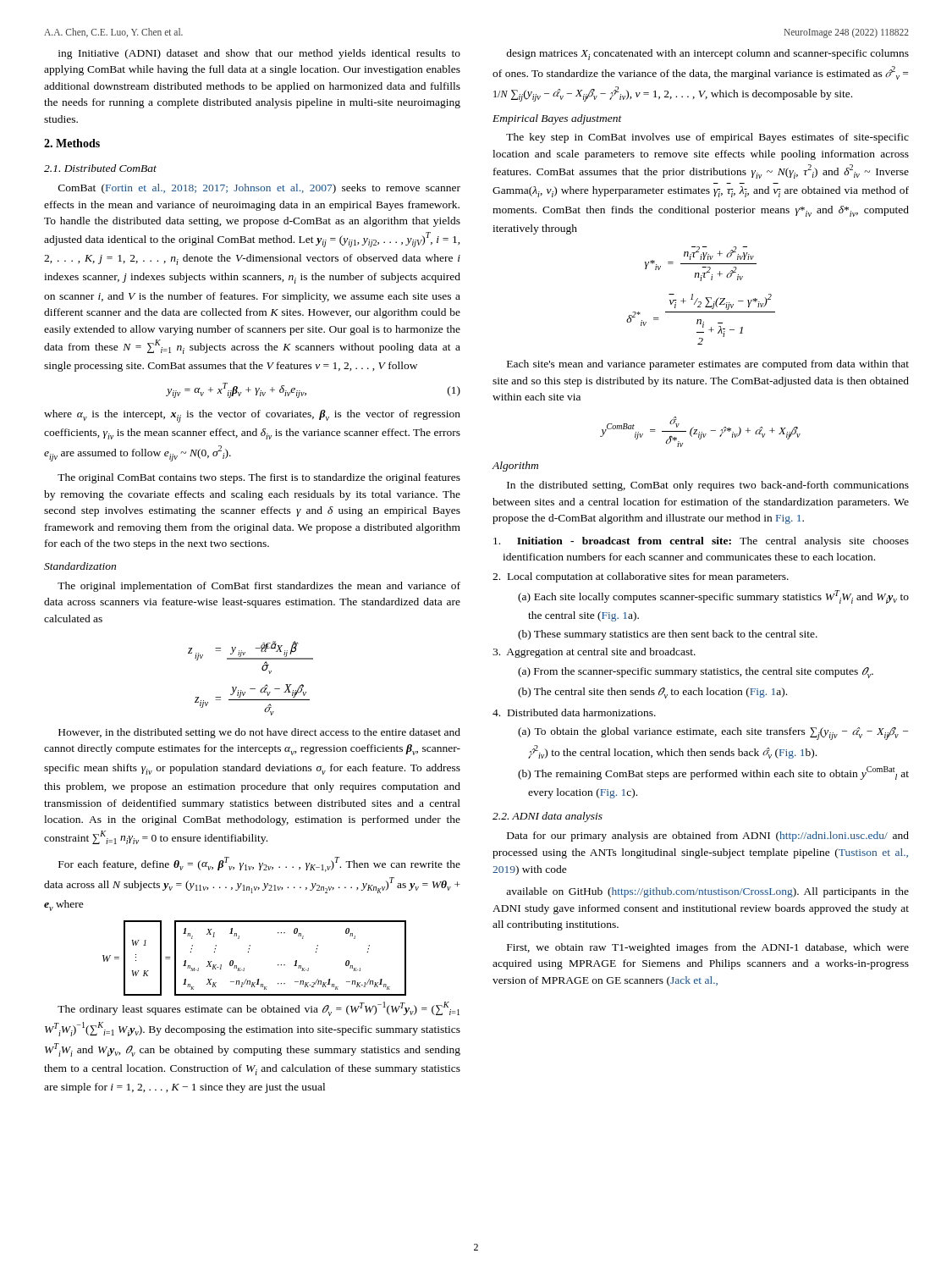Viewport: 952px width, 1270px height.
Task: Point to the block beginning "Data for our primary analysis are obtained"
Action: pos(701,852)
